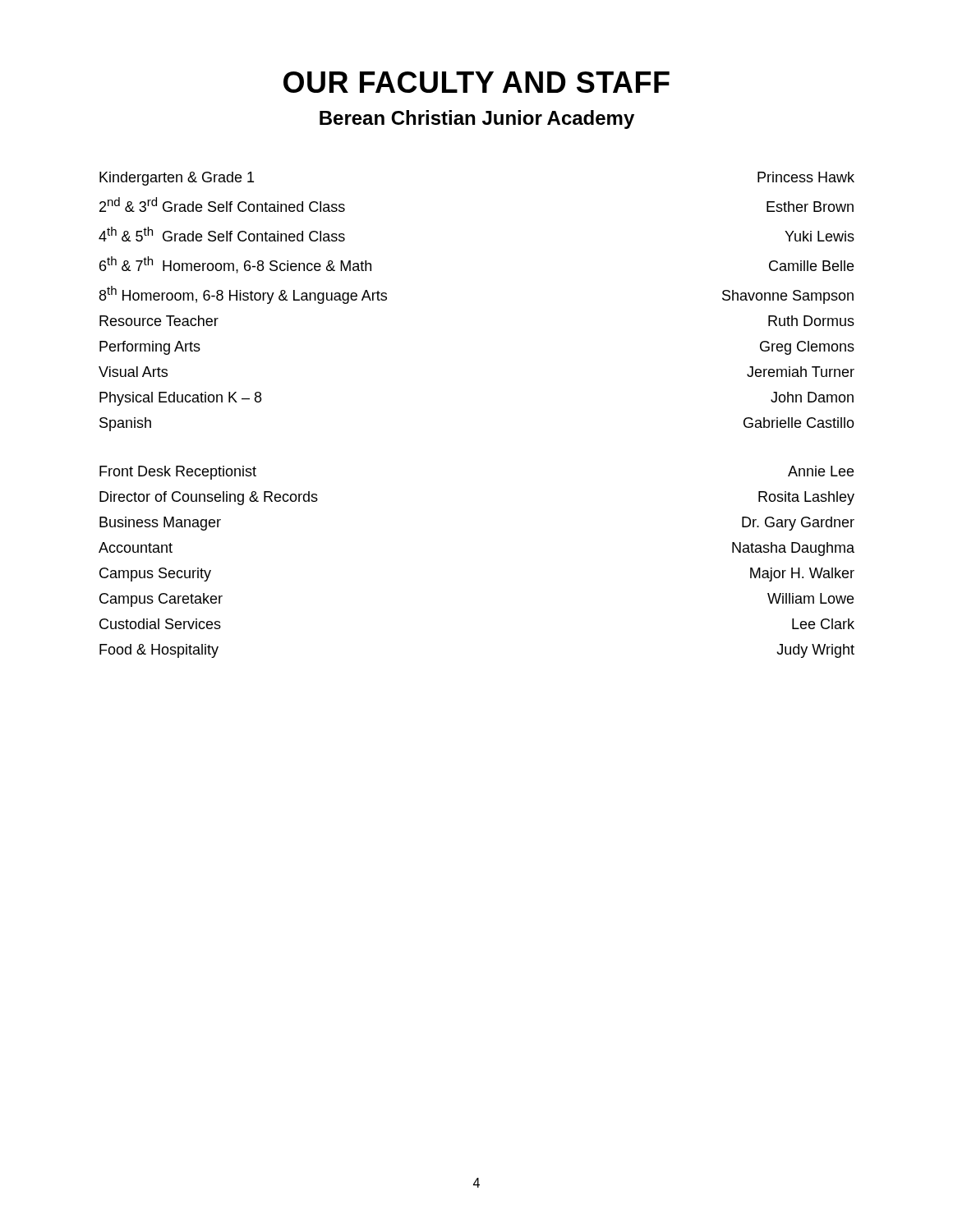Select the list item that says "Director of Counseling & Records"
The width and height of the screenshot is (953, 1232).
[x=214, y=497]
